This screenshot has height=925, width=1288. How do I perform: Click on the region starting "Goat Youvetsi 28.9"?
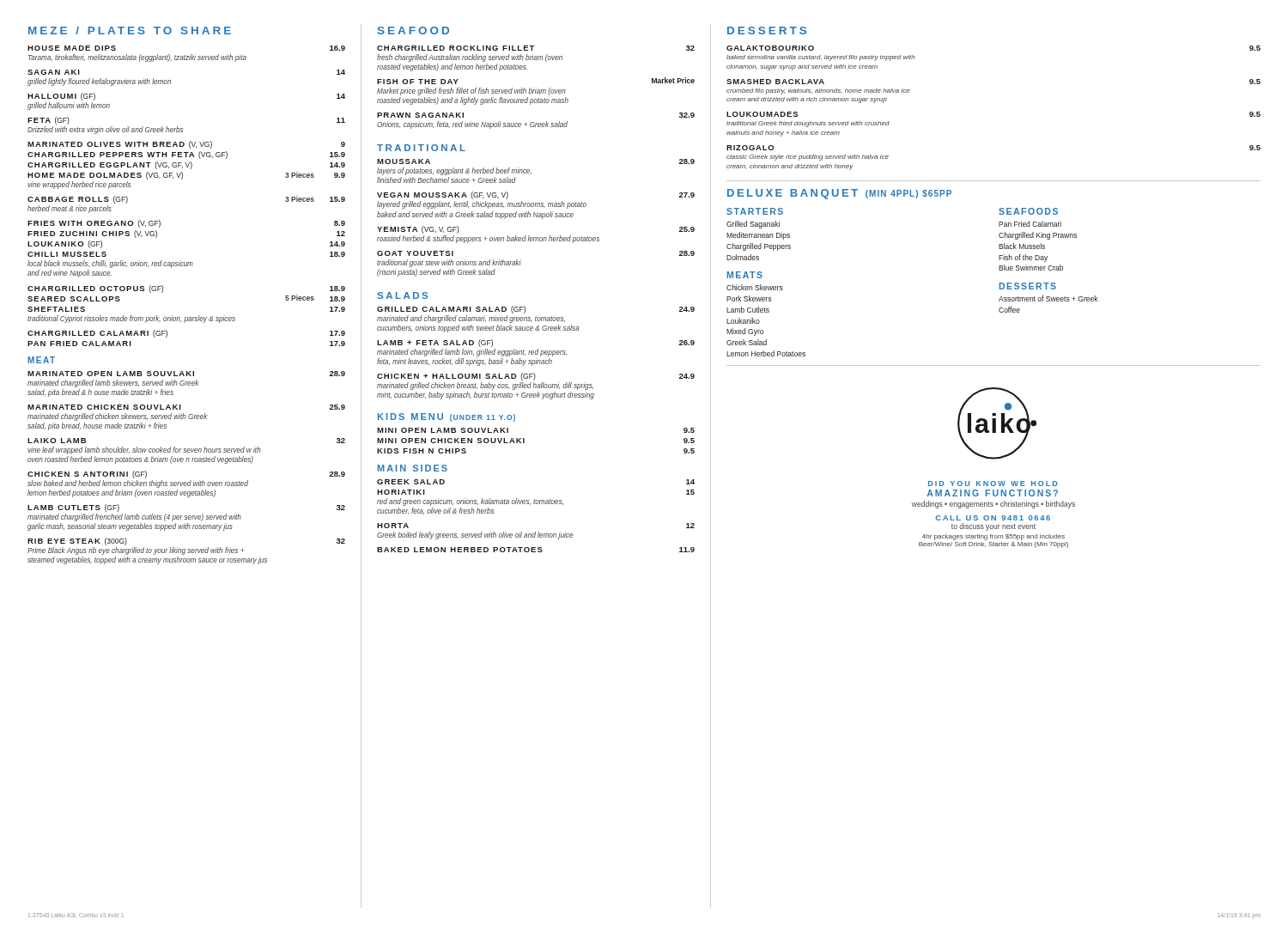click(x=415, y=252)
